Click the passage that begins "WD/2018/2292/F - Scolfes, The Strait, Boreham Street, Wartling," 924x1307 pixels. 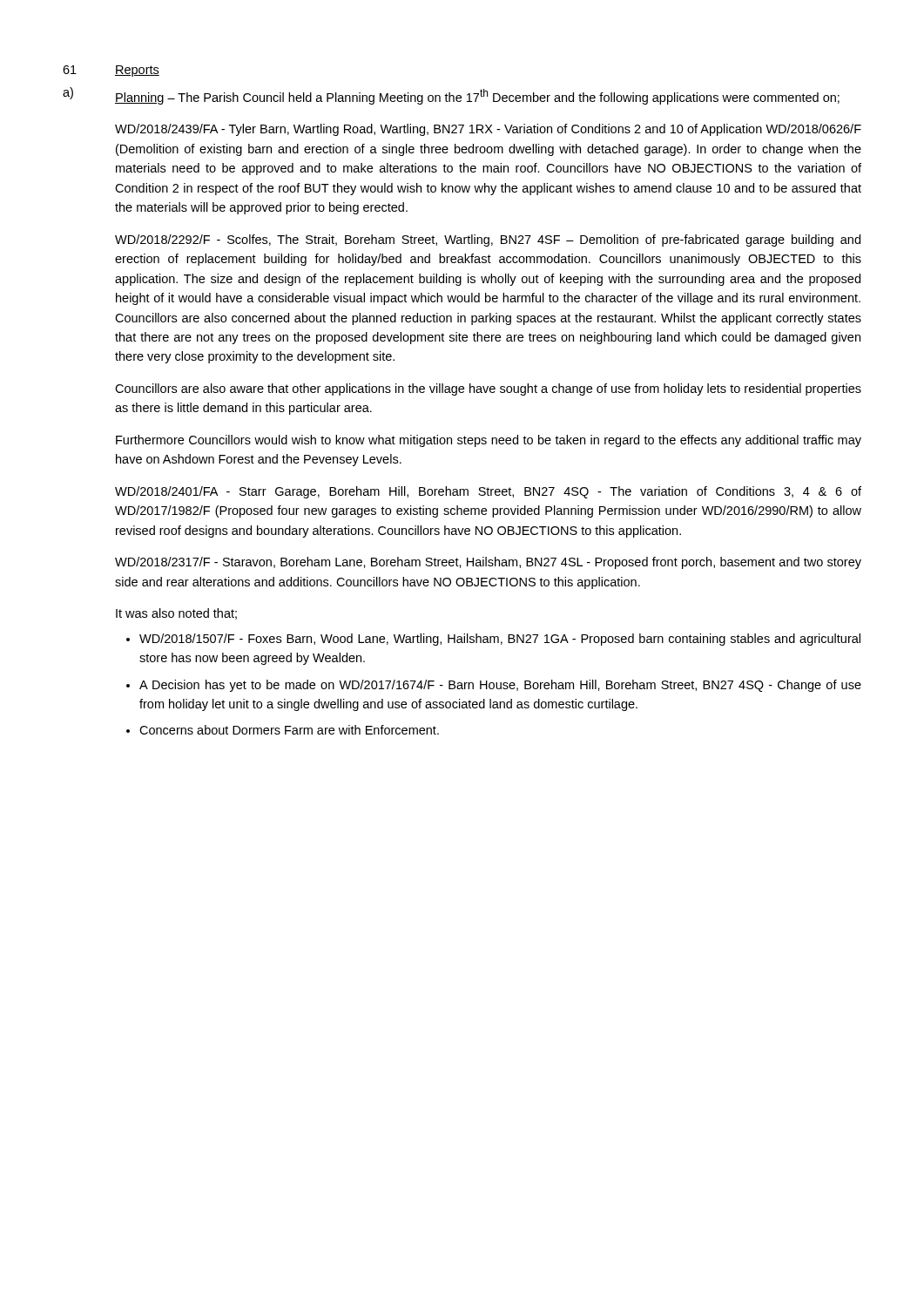click(488, 298)
